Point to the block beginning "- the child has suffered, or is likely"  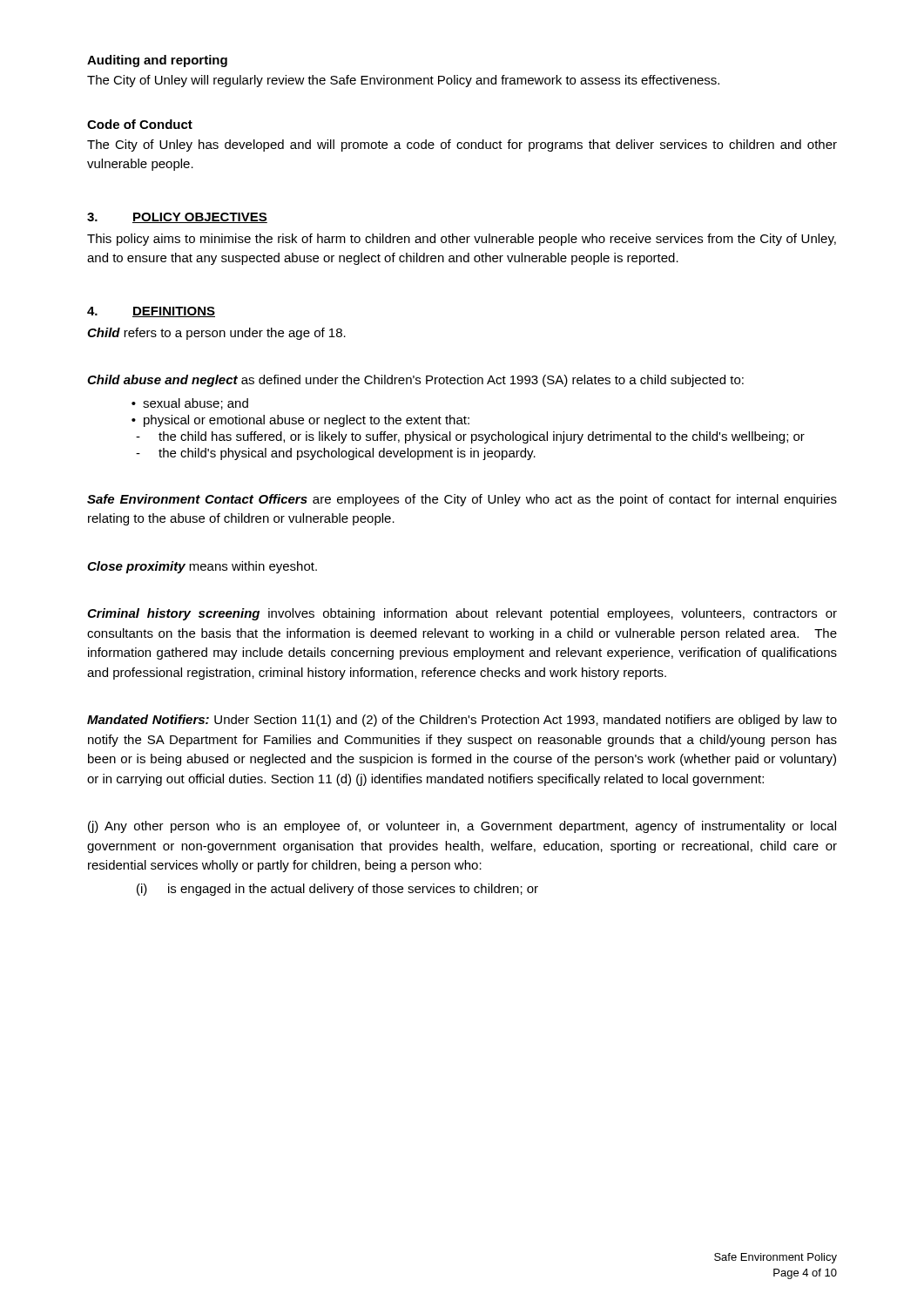[x=470, y=436]
